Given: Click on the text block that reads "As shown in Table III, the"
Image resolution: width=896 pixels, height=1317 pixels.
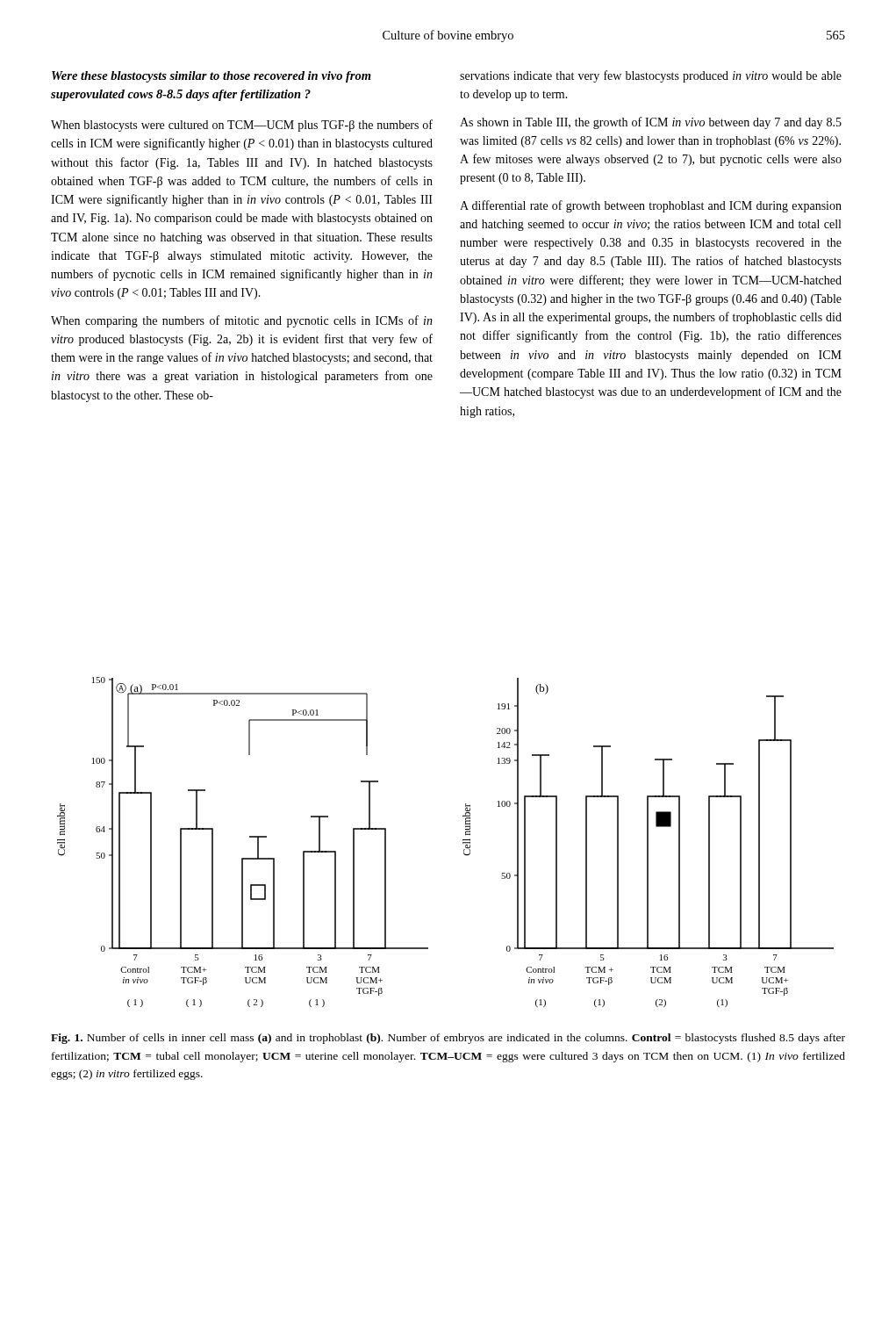Looking at the screenshot, I should [651, 150].
